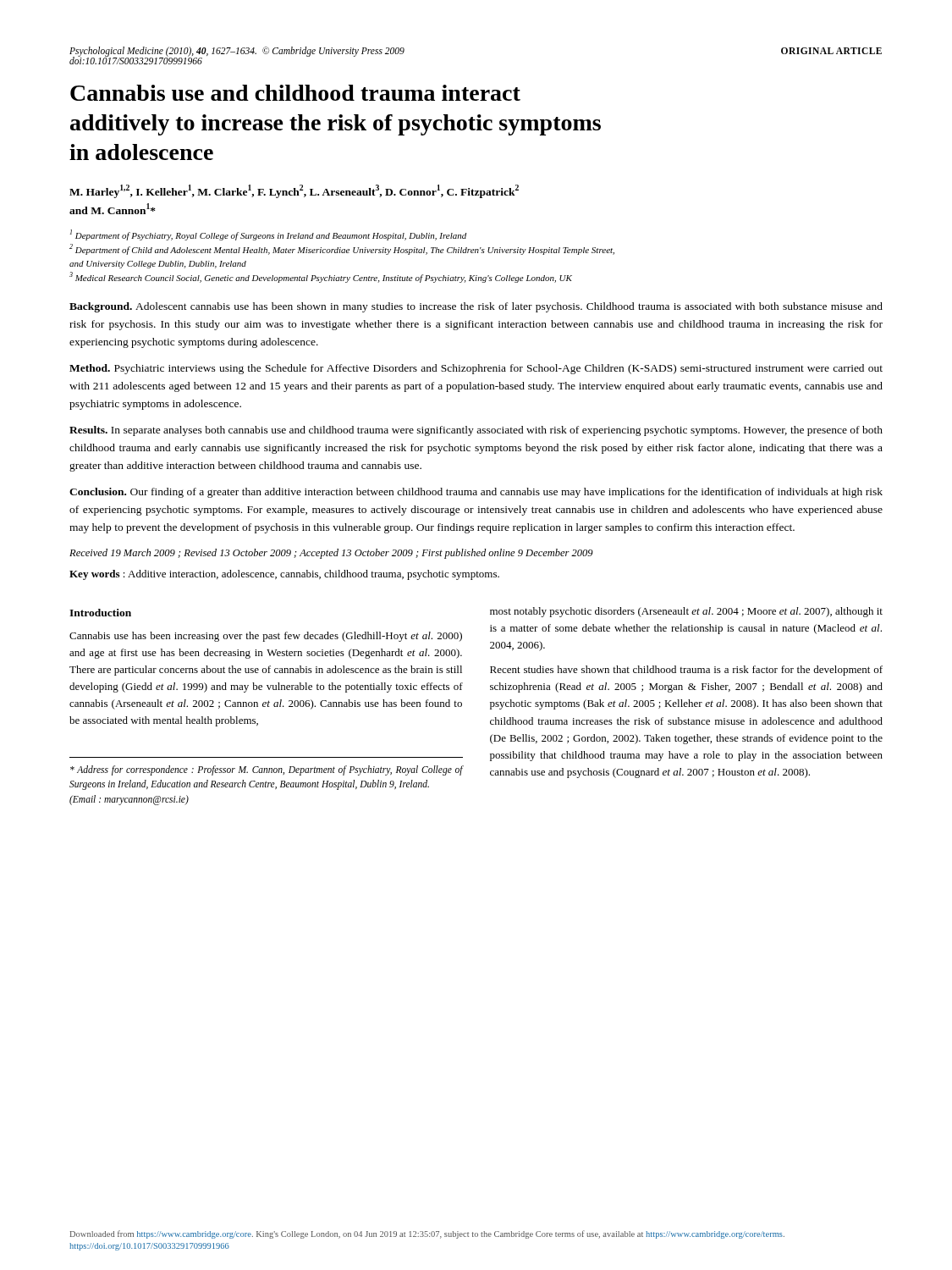Locate the passage starting "1 Department of Psychiatry, Royal College of Surgeons"
The image size is (952, 1270).
click(x=342, y=255)
